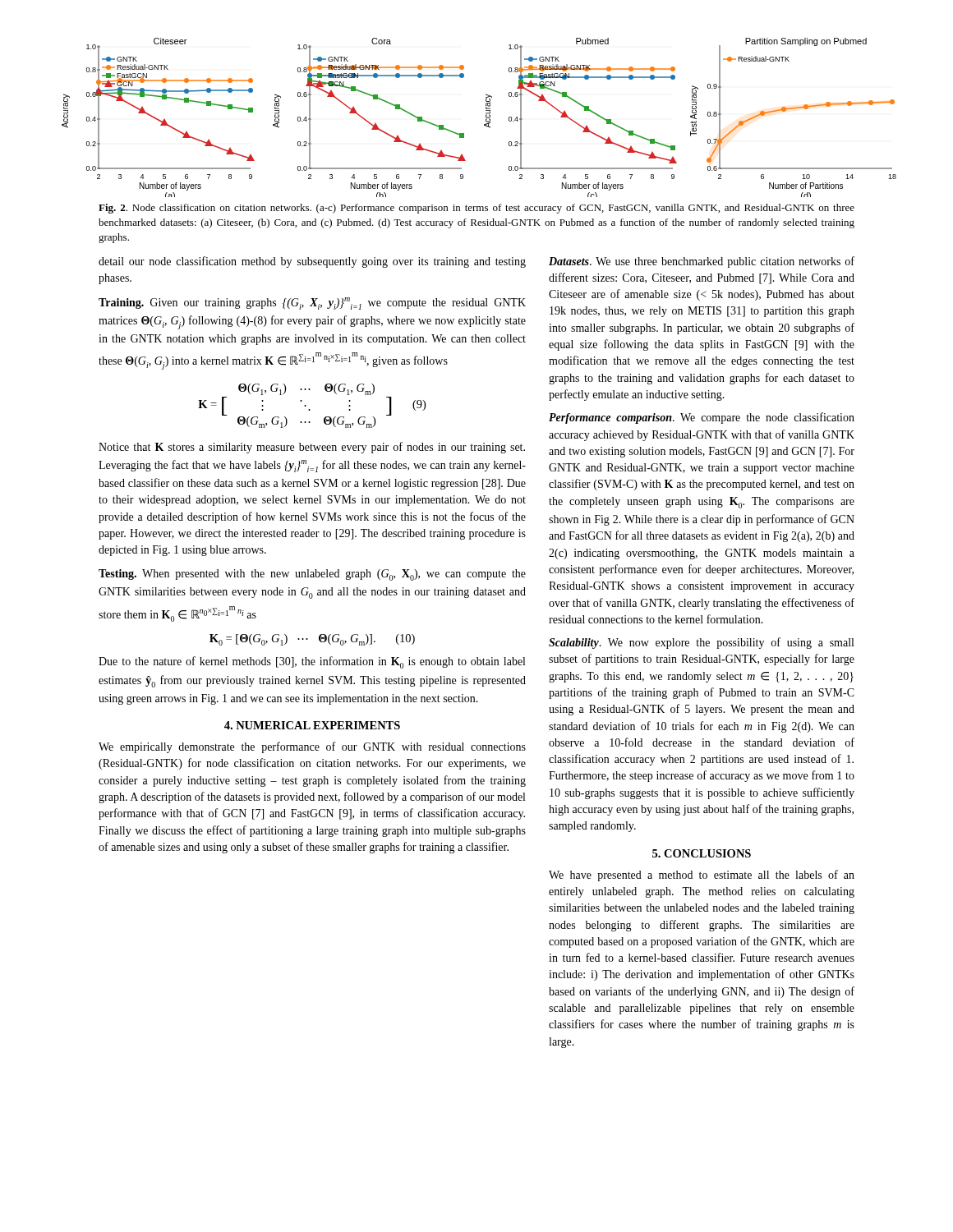Click the passage that begins "Testing. When presented with the new"
This screenshot has width=953, height=1232.
point(312,595)
